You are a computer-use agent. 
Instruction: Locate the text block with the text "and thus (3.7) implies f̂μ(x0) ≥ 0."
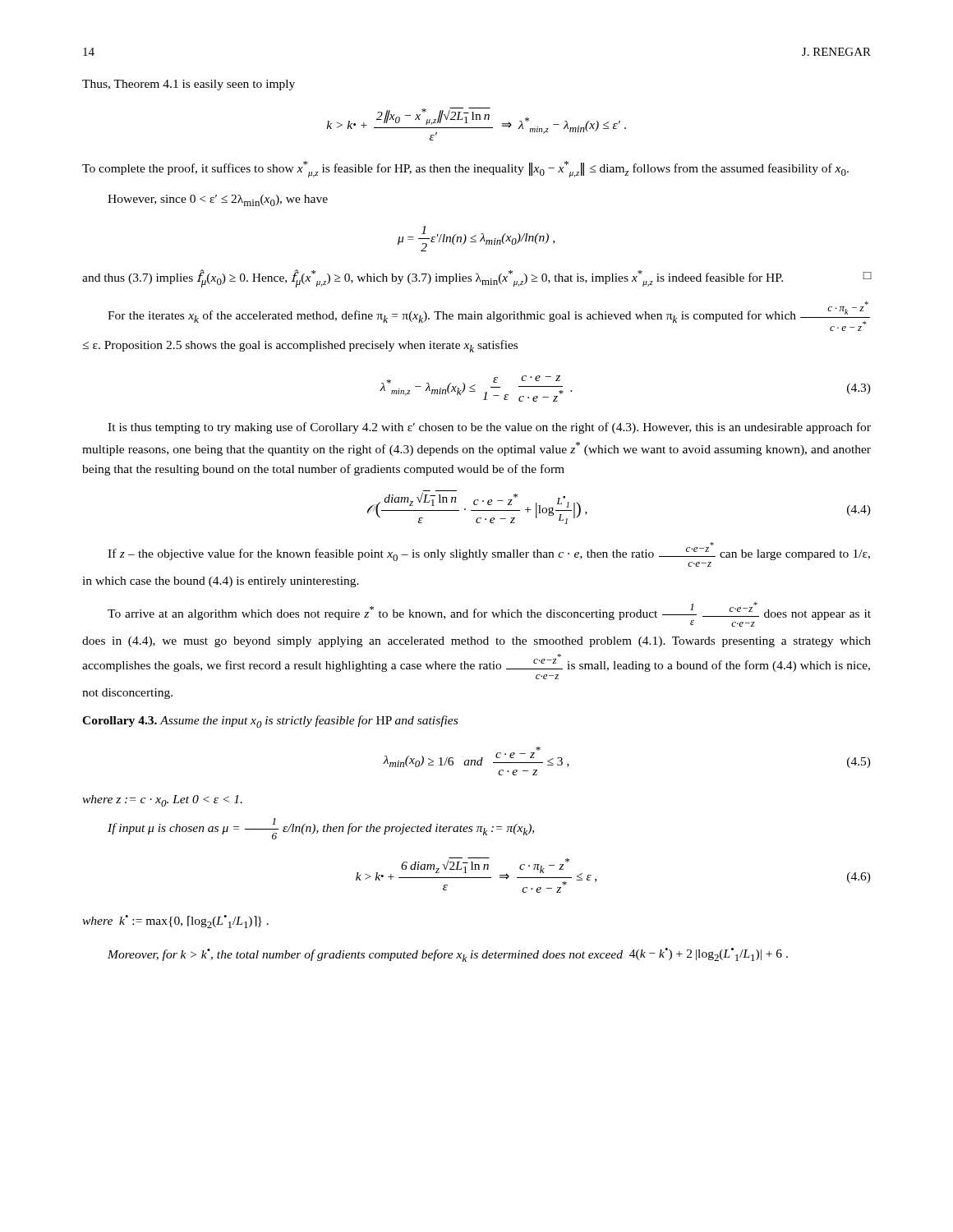coord(476,276)
